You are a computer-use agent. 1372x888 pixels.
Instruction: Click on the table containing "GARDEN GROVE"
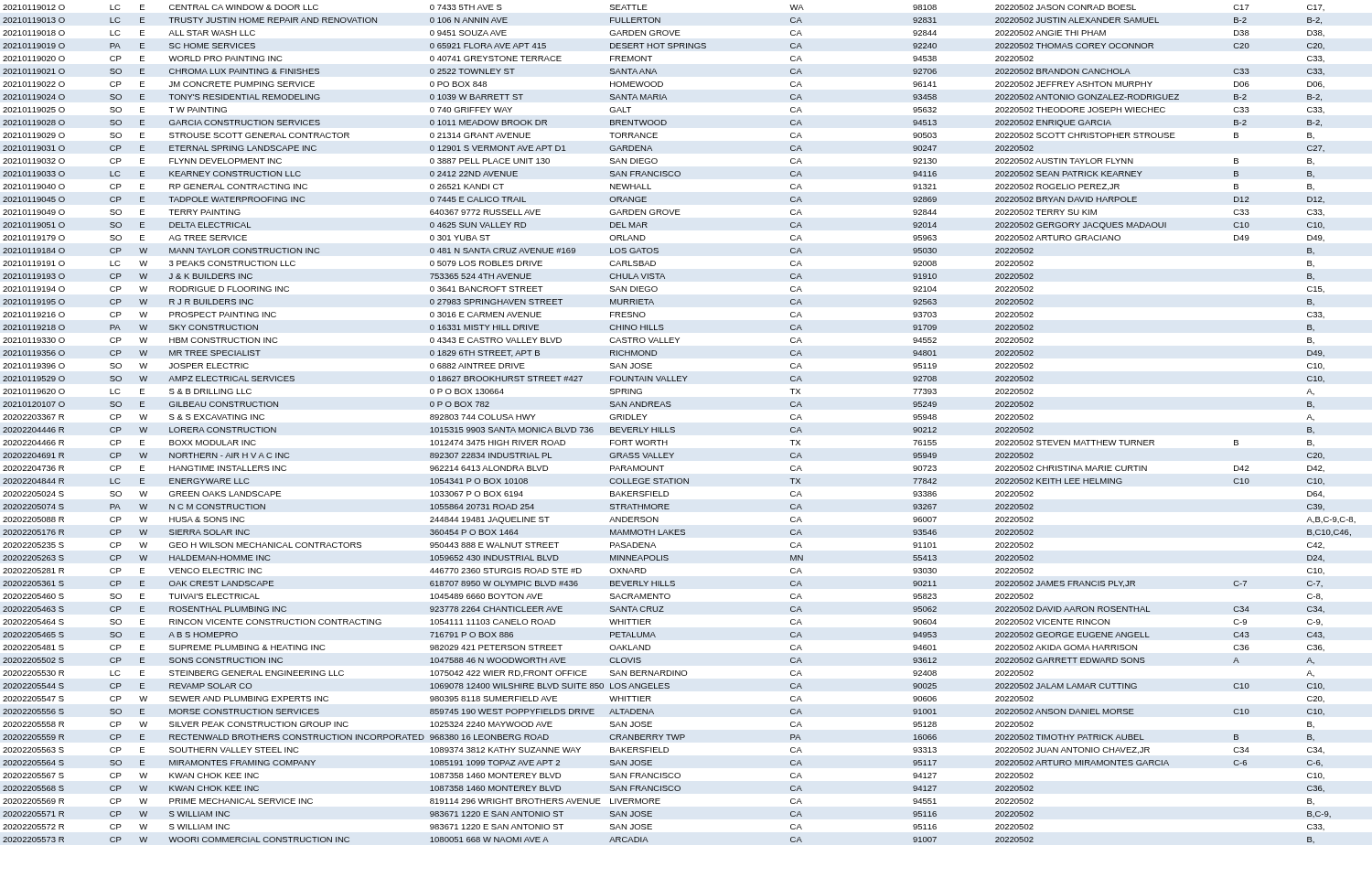pyautogui.click(x=686, y=423)
